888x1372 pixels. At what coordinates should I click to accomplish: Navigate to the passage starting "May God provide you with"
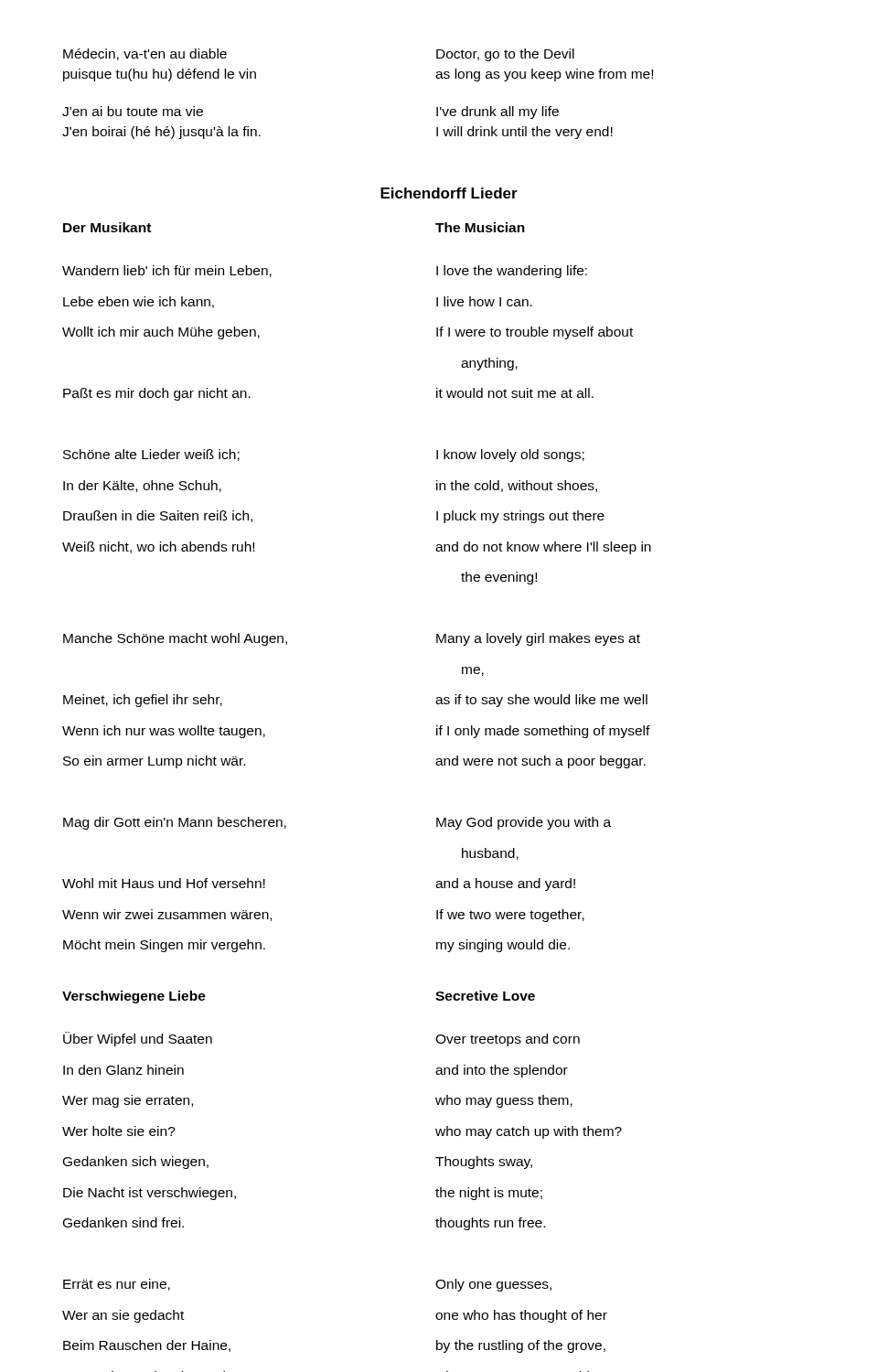(524, 823)
